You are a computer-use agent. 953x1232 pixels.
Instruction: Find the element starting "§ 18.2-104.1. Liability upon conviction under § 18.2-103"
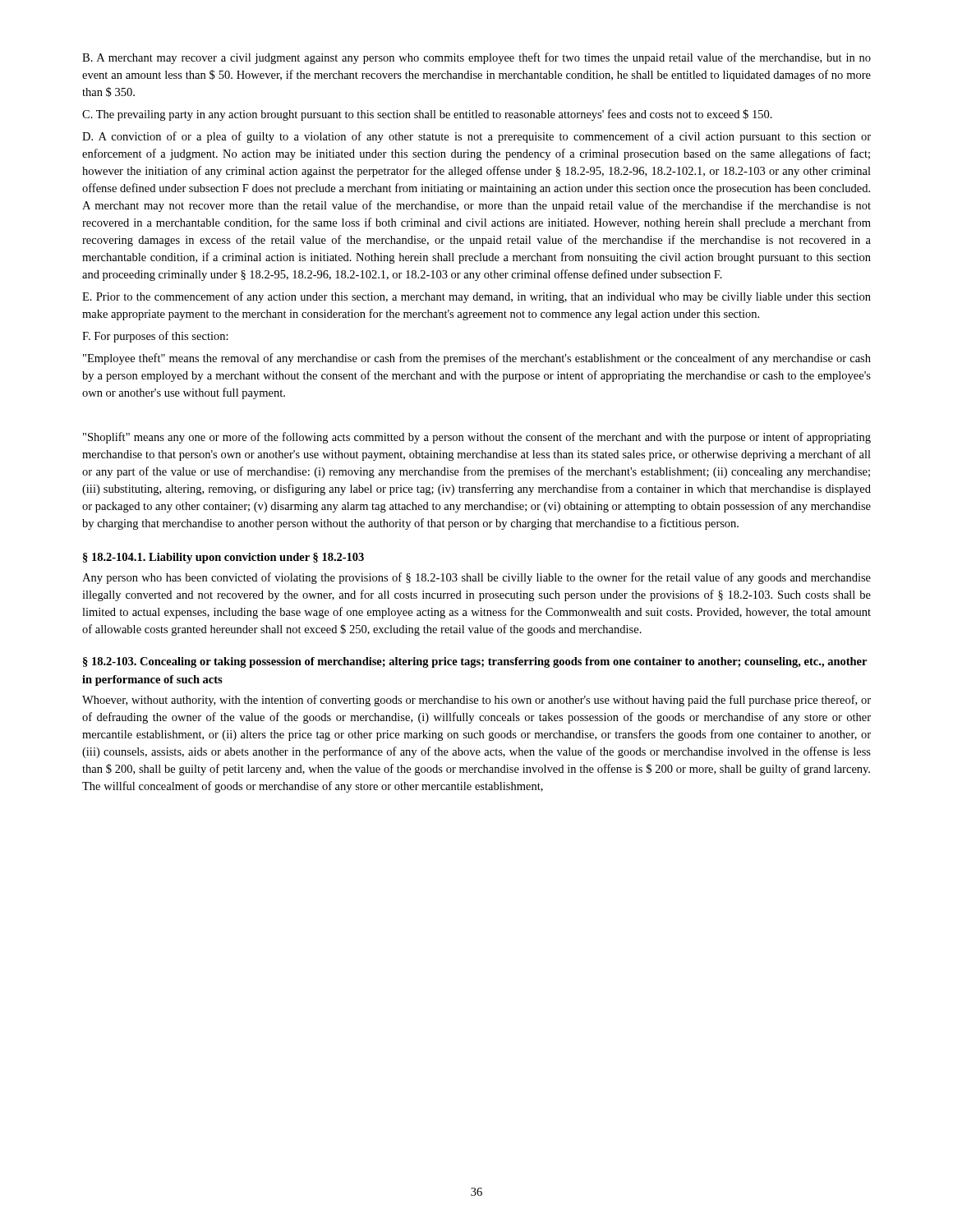pos(223,557)
